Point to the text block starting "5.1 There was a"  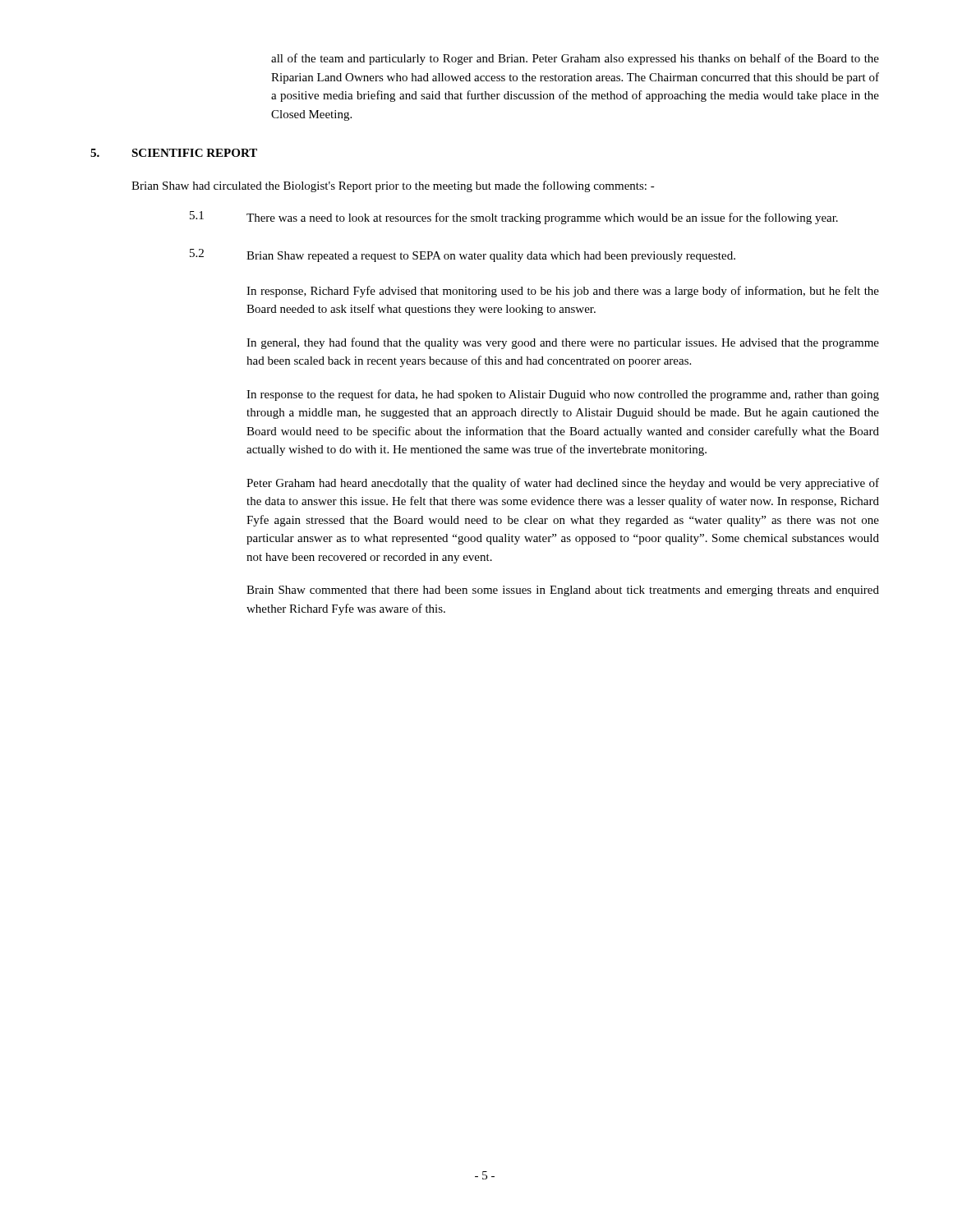coord(534,217)
